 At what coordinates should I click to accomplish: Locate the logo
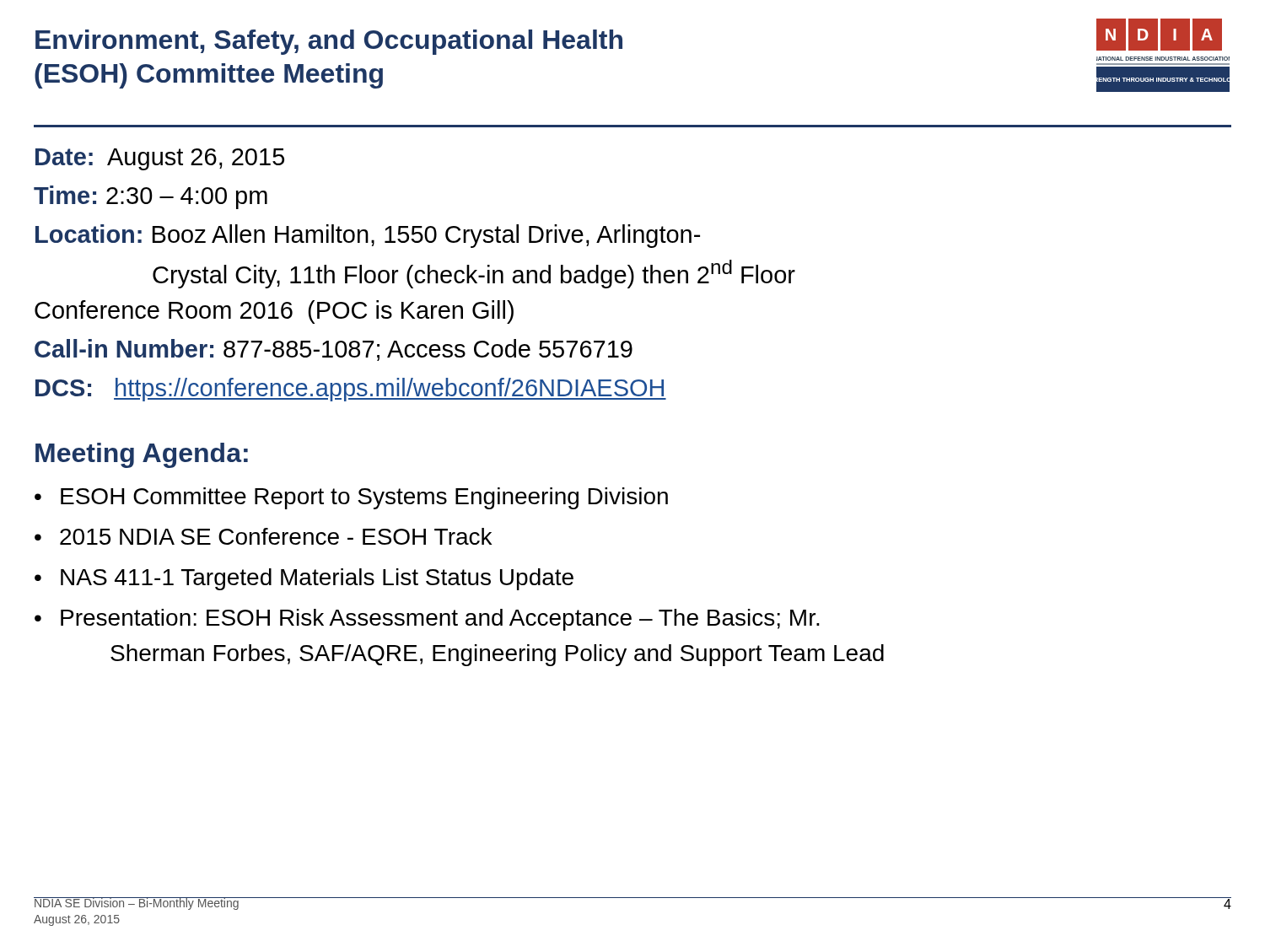(x=1164, y=57)
